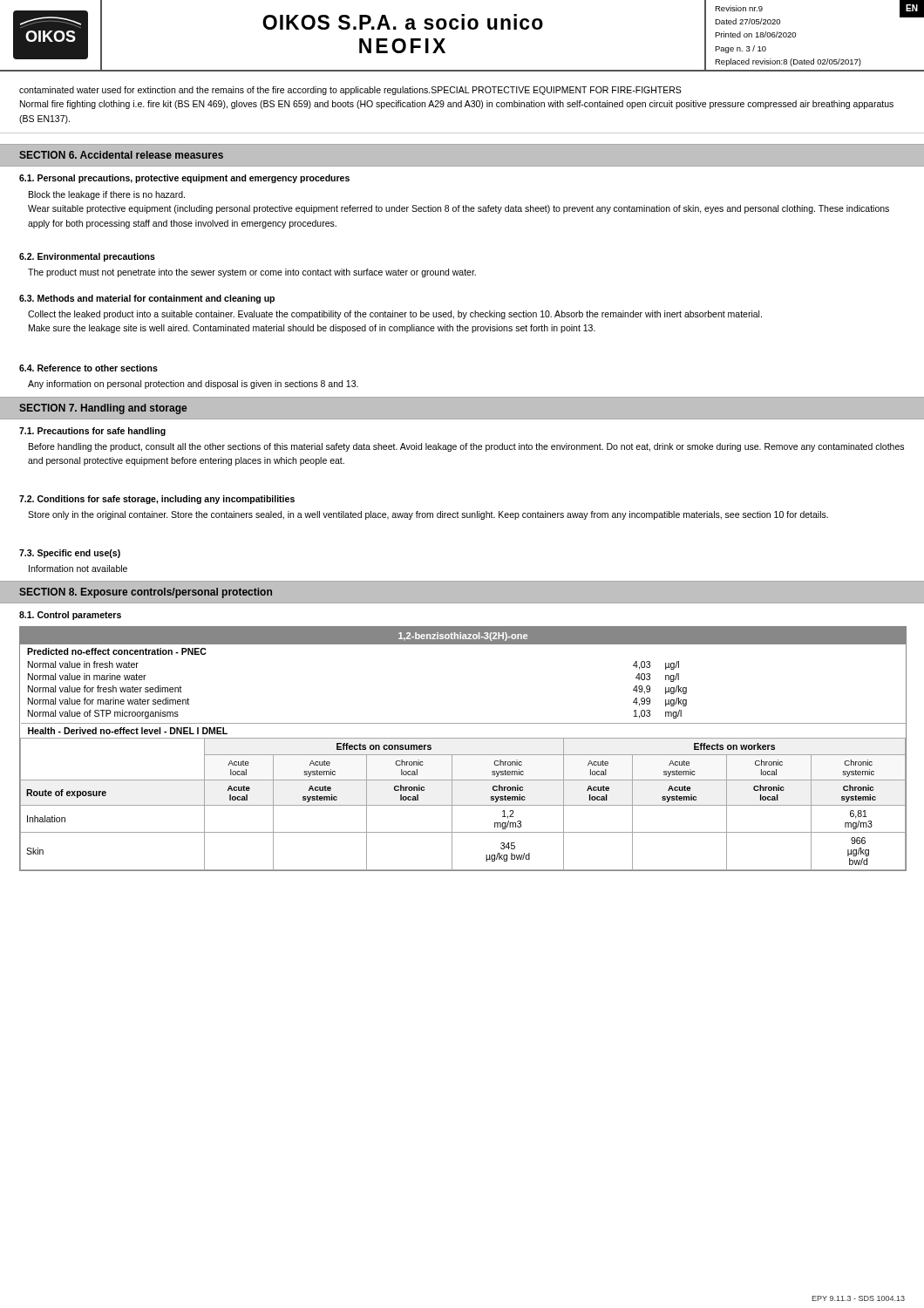Click on the text starting "7.1. Precautions for safe handling"
The height and width of the screenshot is (1308, 924).
coord(462,429)
